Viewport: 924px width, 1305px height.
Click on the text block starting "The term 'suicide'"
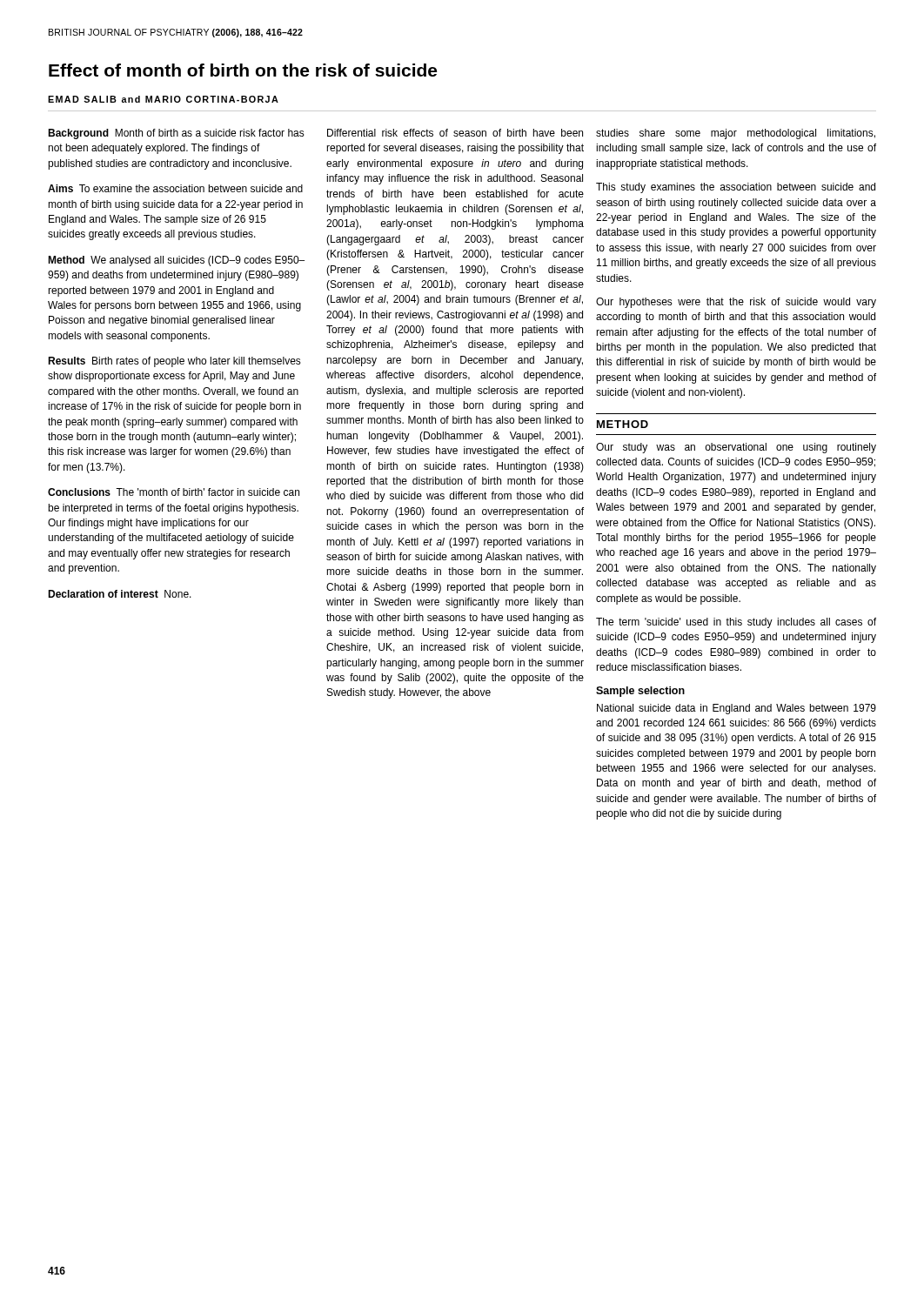click(736, 645)
